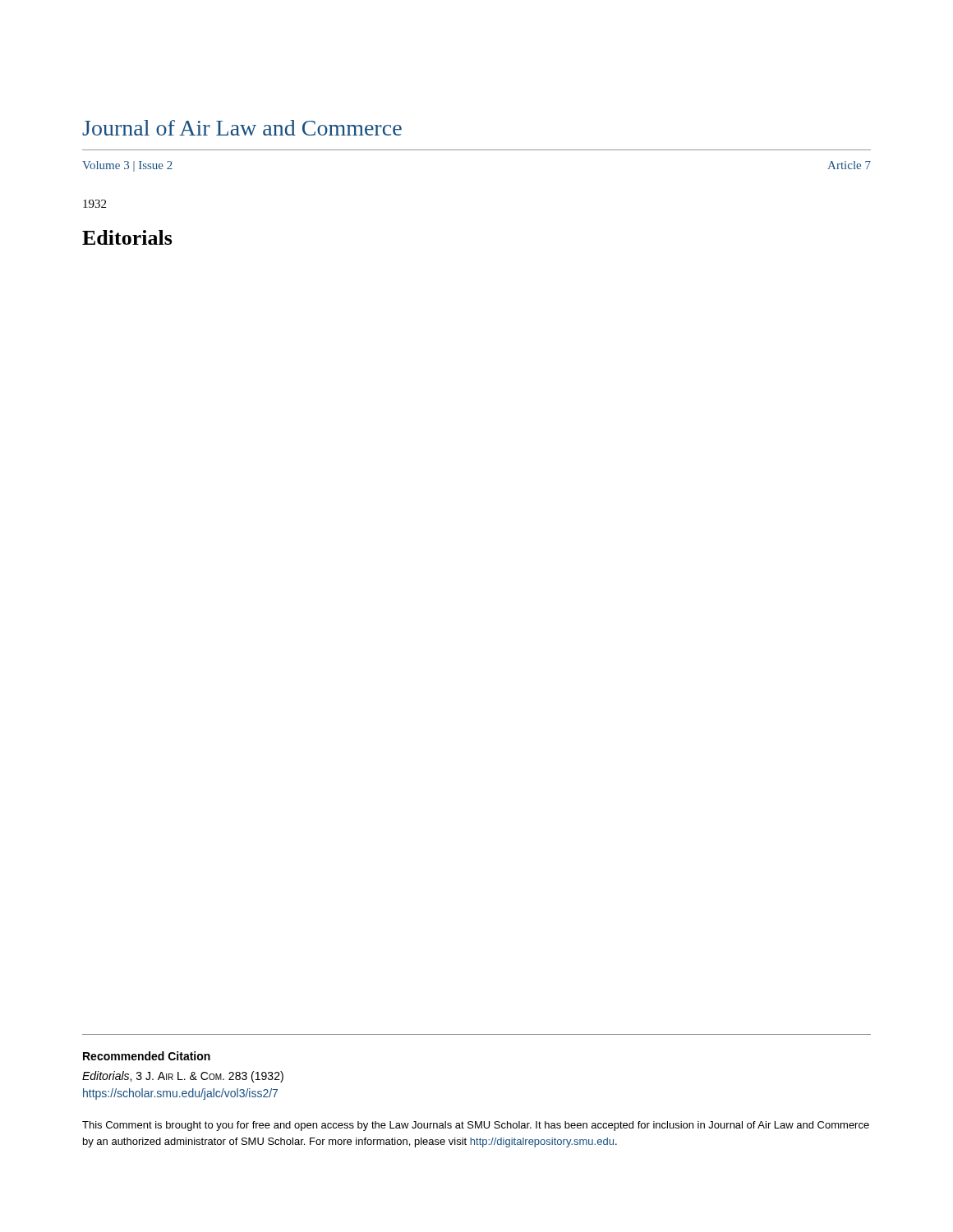This screenshot has width=953, height=1232.
Task: Locate the title
Action: 242,128
